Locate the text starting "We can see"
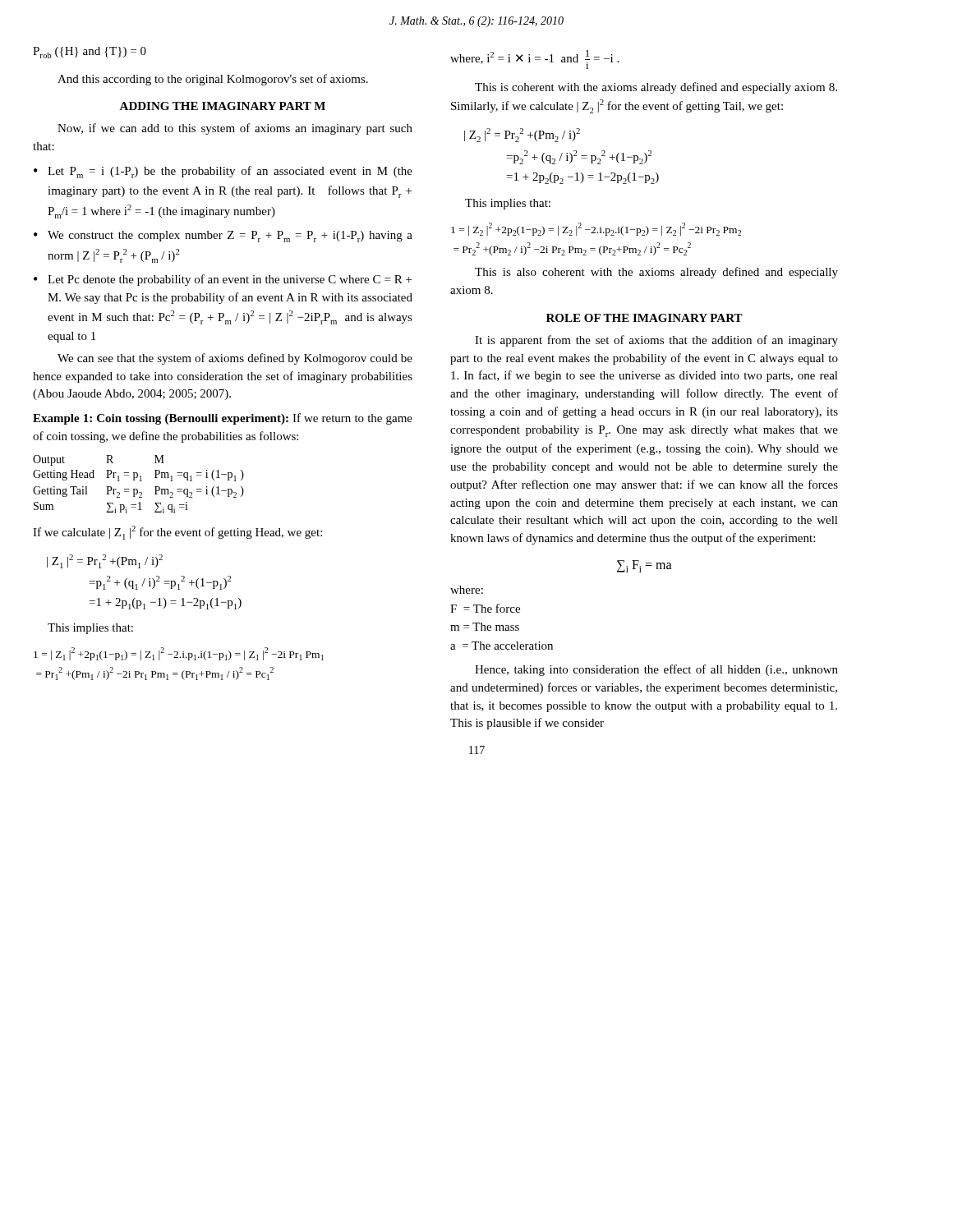The height and width of the screenshot is (1232, 953). [x=223, y=376]
